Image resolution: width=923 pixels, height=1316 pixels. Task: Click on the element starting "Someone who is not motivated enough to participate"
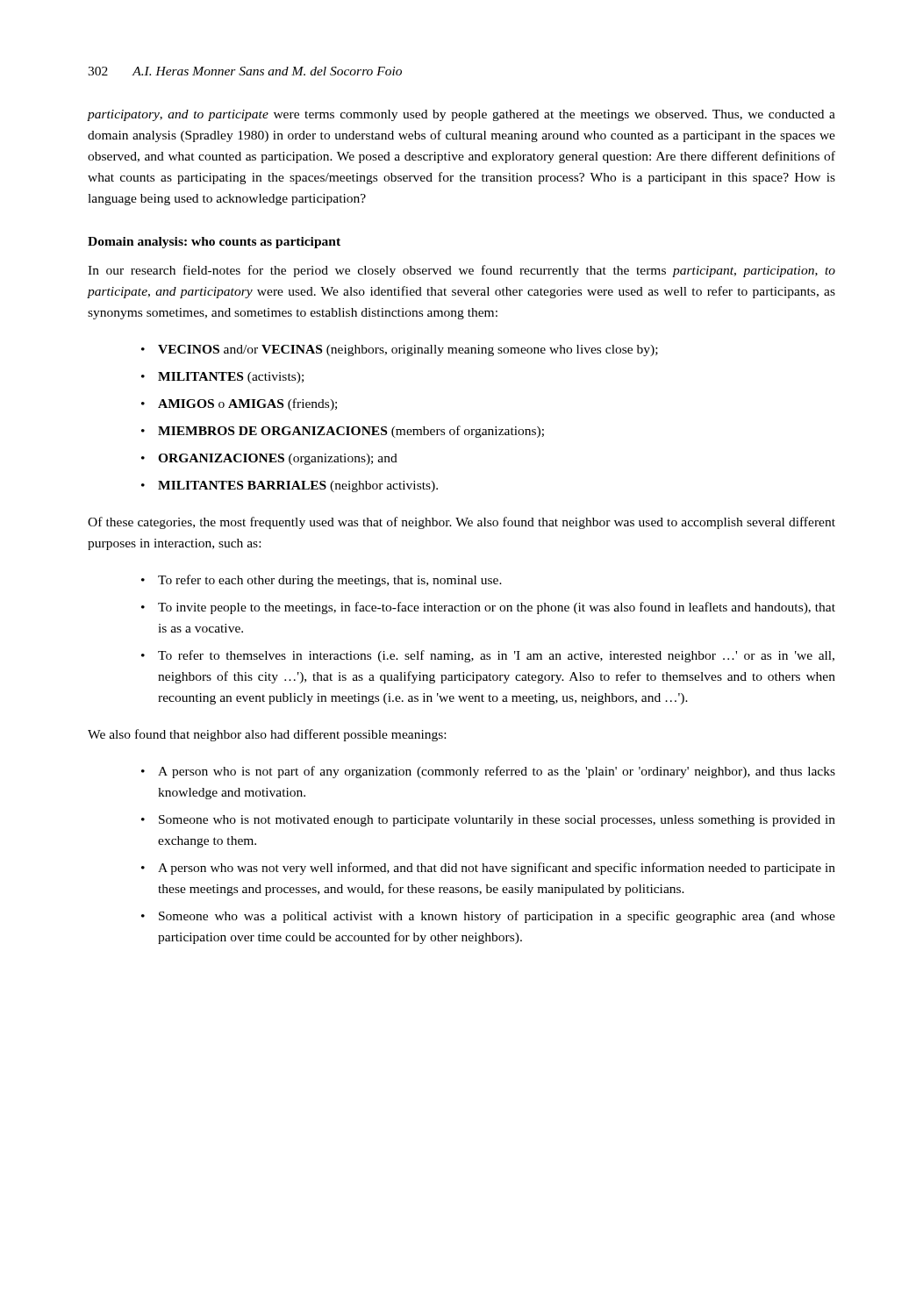tap(497, 830)
